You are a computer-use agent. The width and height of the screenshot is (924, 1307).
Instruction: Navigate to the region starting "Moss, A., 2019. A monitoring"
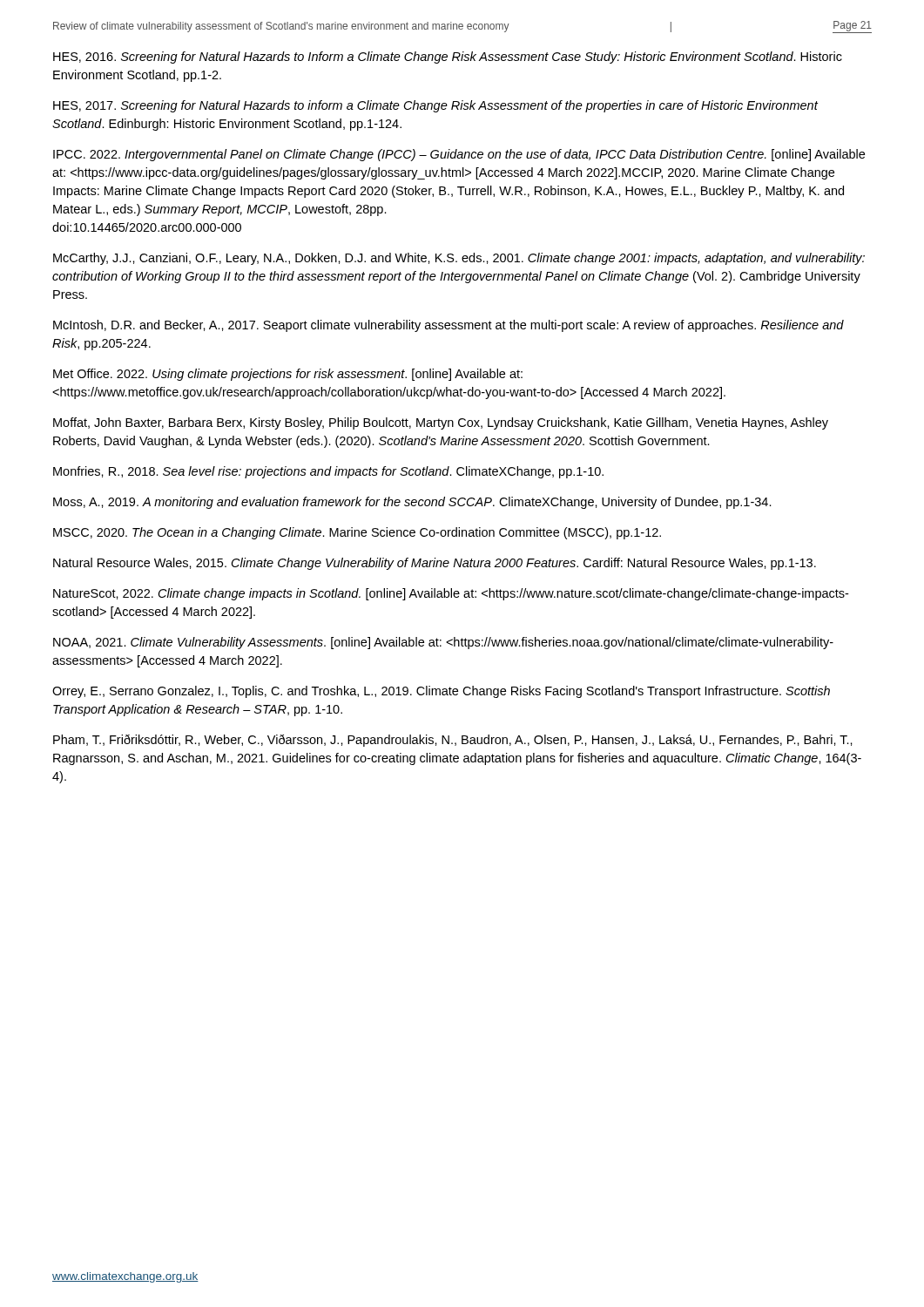412,502
